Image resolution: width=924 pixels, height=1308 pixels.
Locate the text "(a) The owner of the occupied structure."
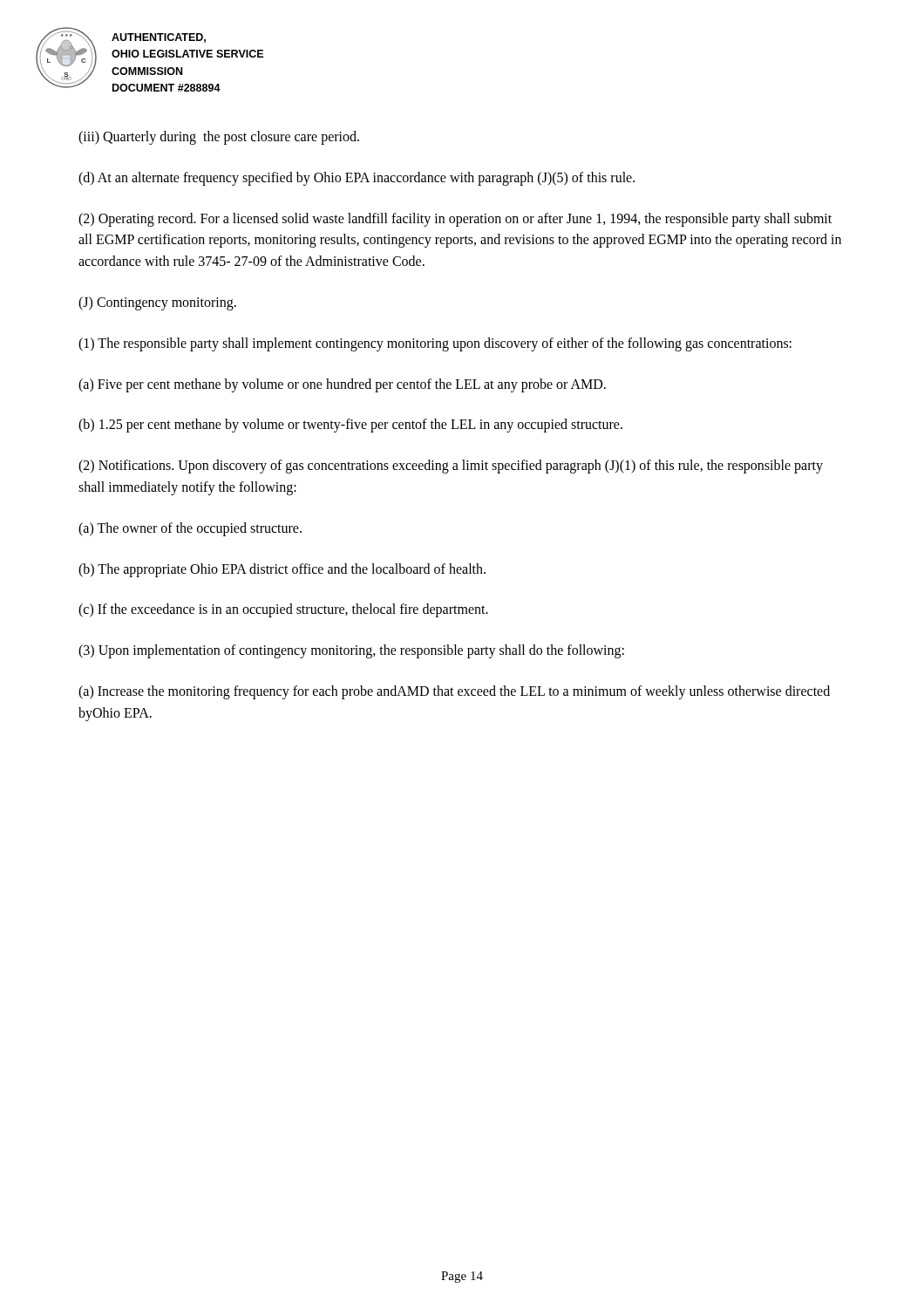(190, 528)
